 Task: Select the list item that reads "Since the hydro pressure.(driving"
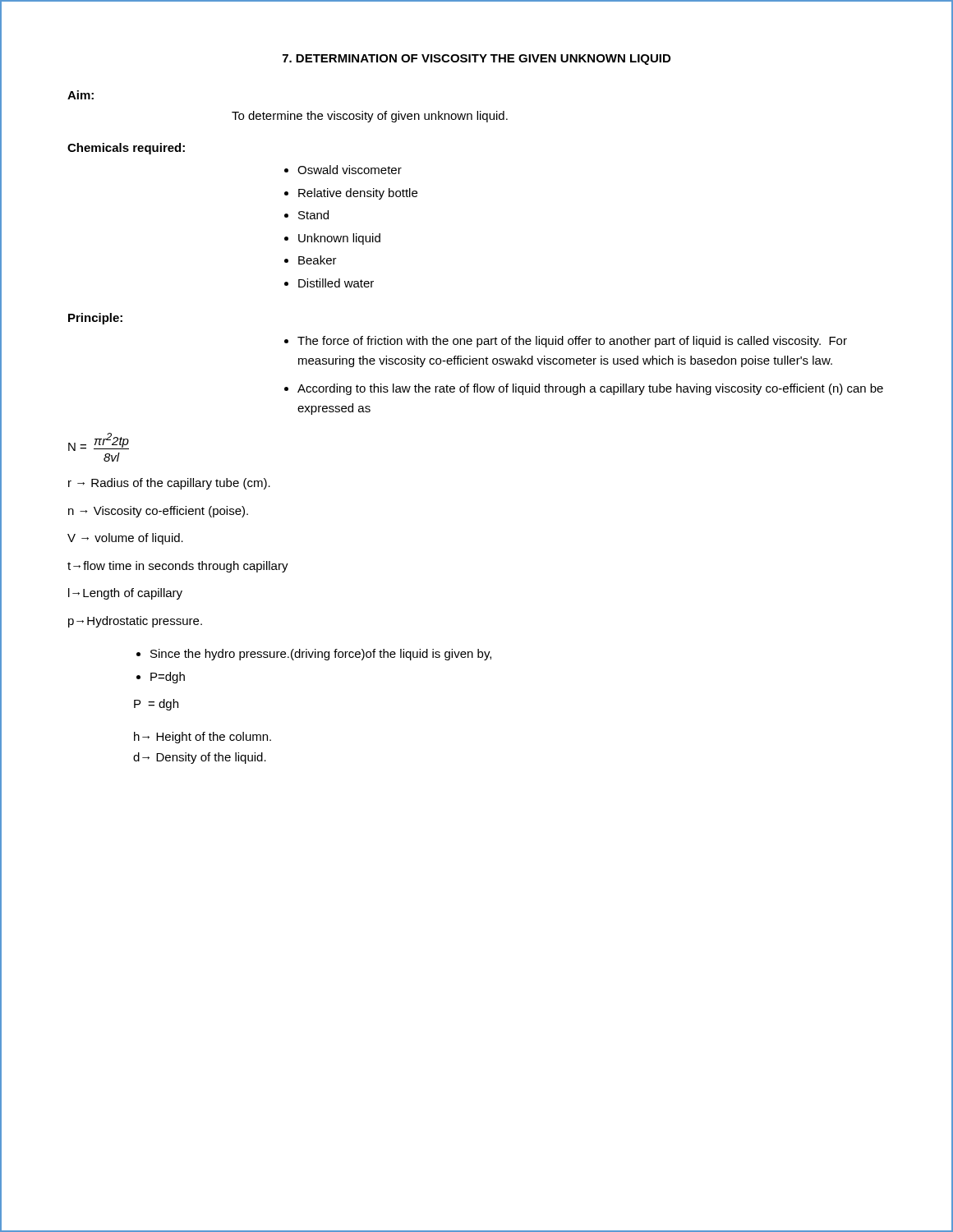click(x=321, y=653)
